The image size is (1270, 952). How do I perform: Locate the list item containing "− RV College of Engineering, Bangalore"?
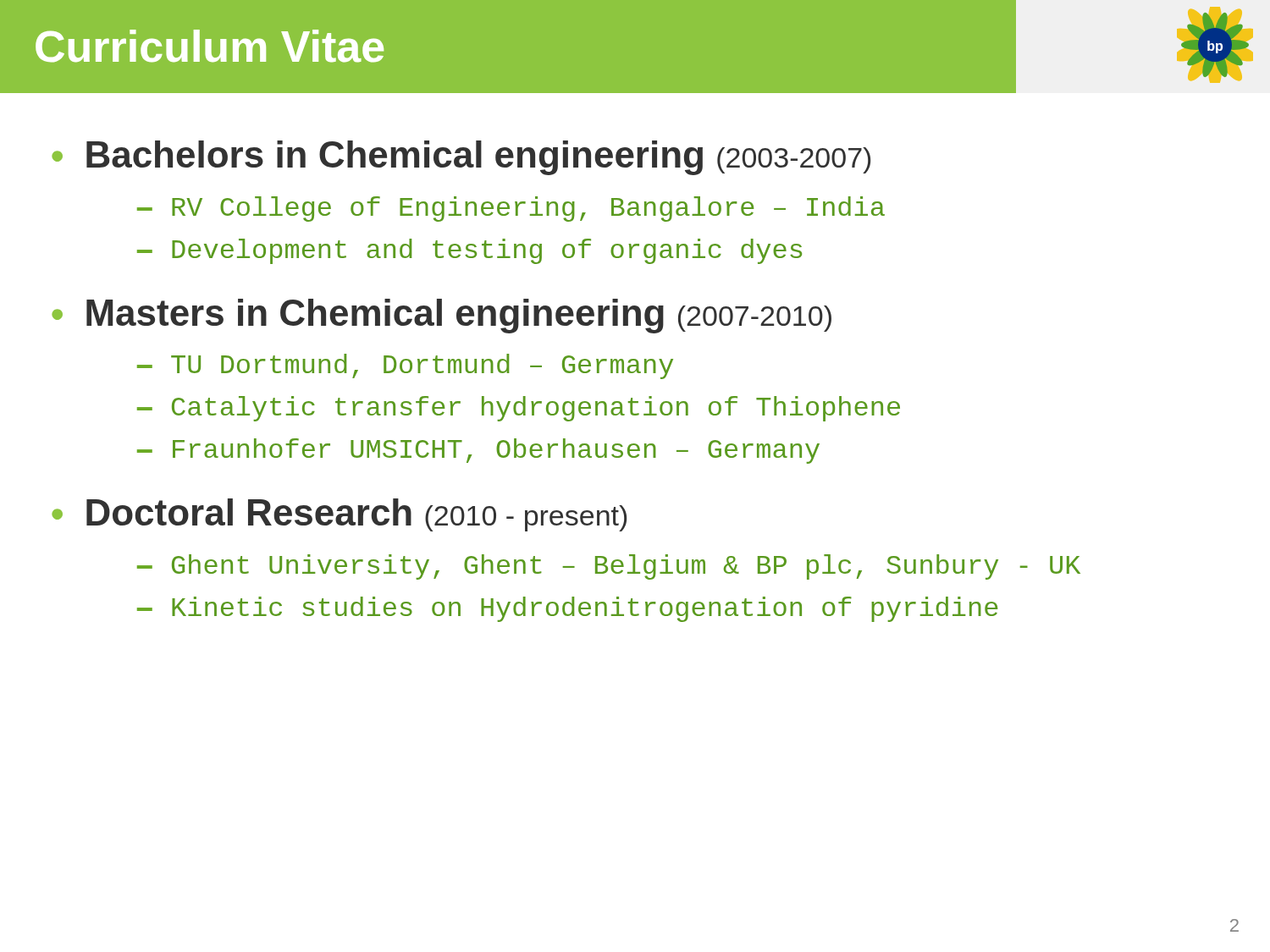(x=511, y=209)
